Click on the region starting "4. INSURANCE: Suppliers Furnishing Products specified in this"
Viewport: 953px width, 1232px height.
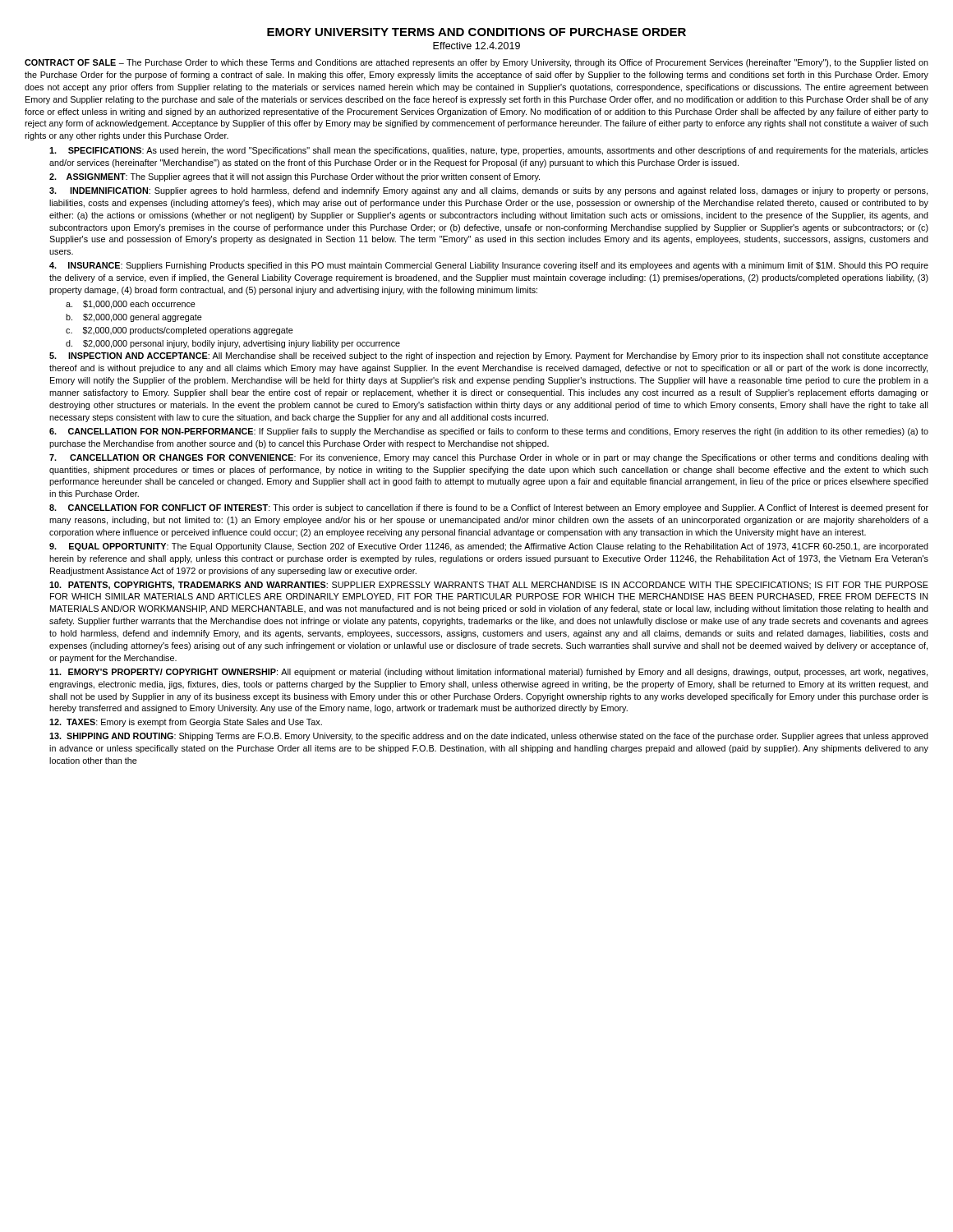click(489, 278)
